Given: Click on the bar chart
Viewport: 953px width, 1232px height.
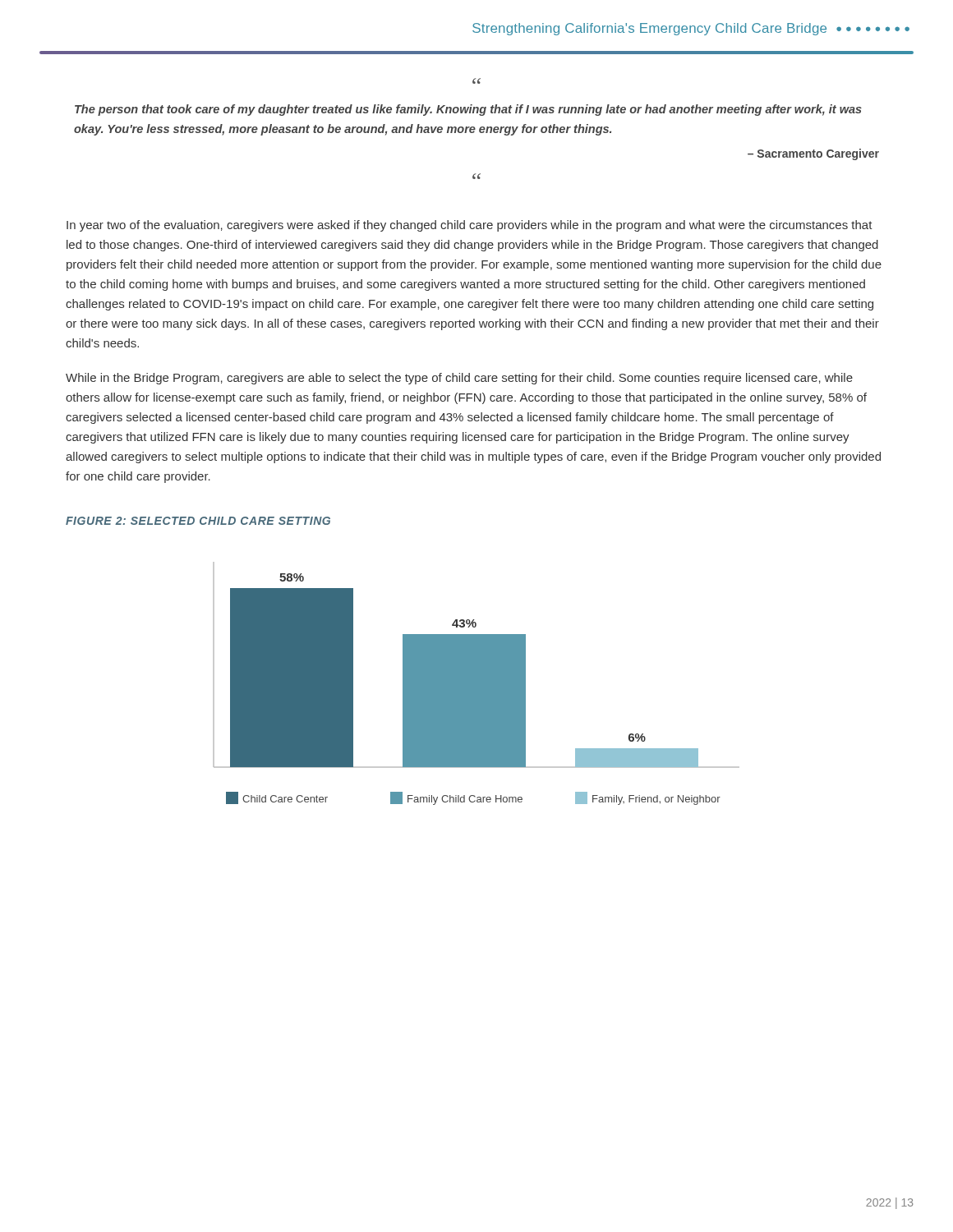Looking at the screenshot, I should point(476,688).
